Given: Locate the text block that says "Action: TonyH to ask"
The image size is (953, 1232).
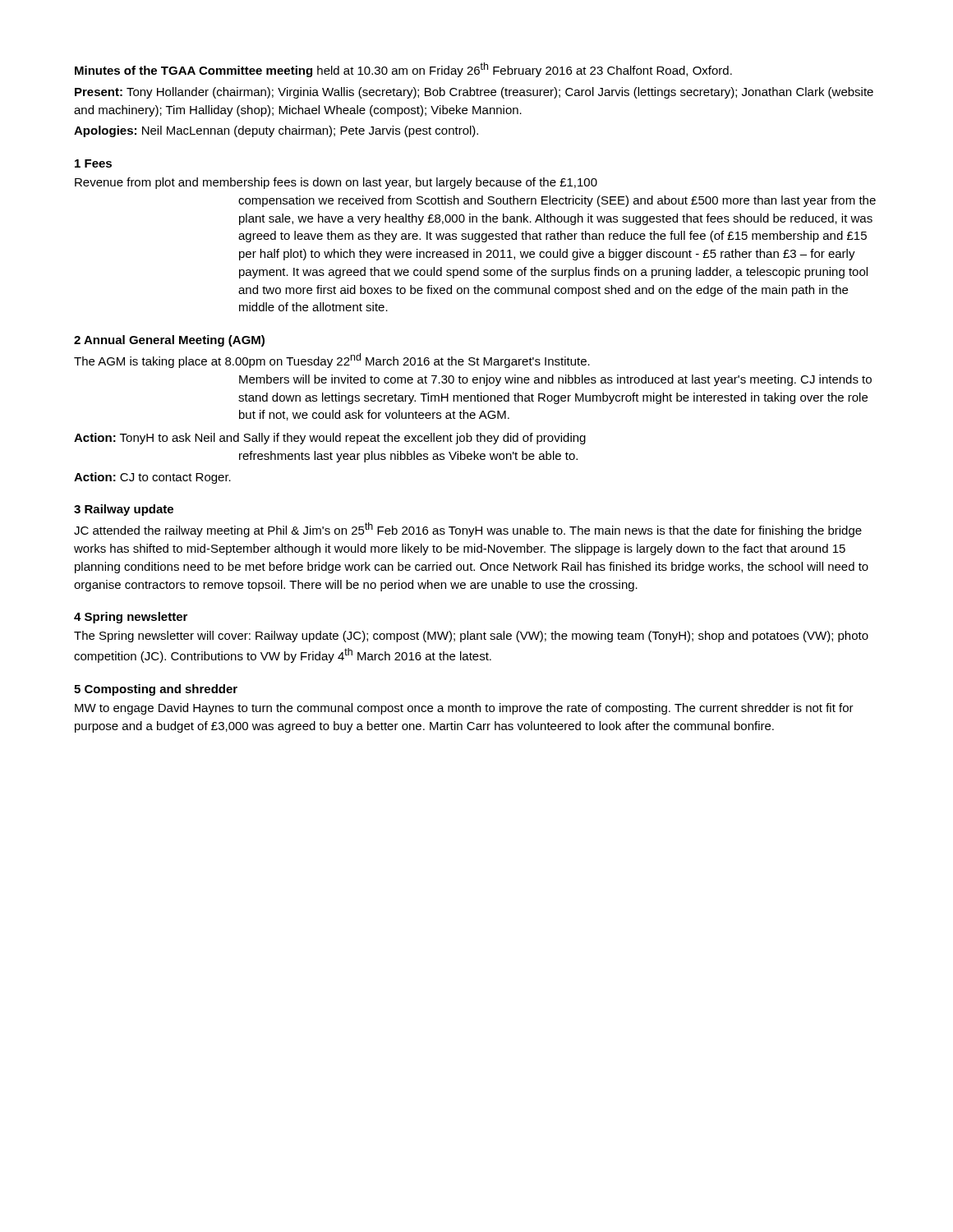Looking at the screenshot, I should pyautogui.click(x=476, y=447).
